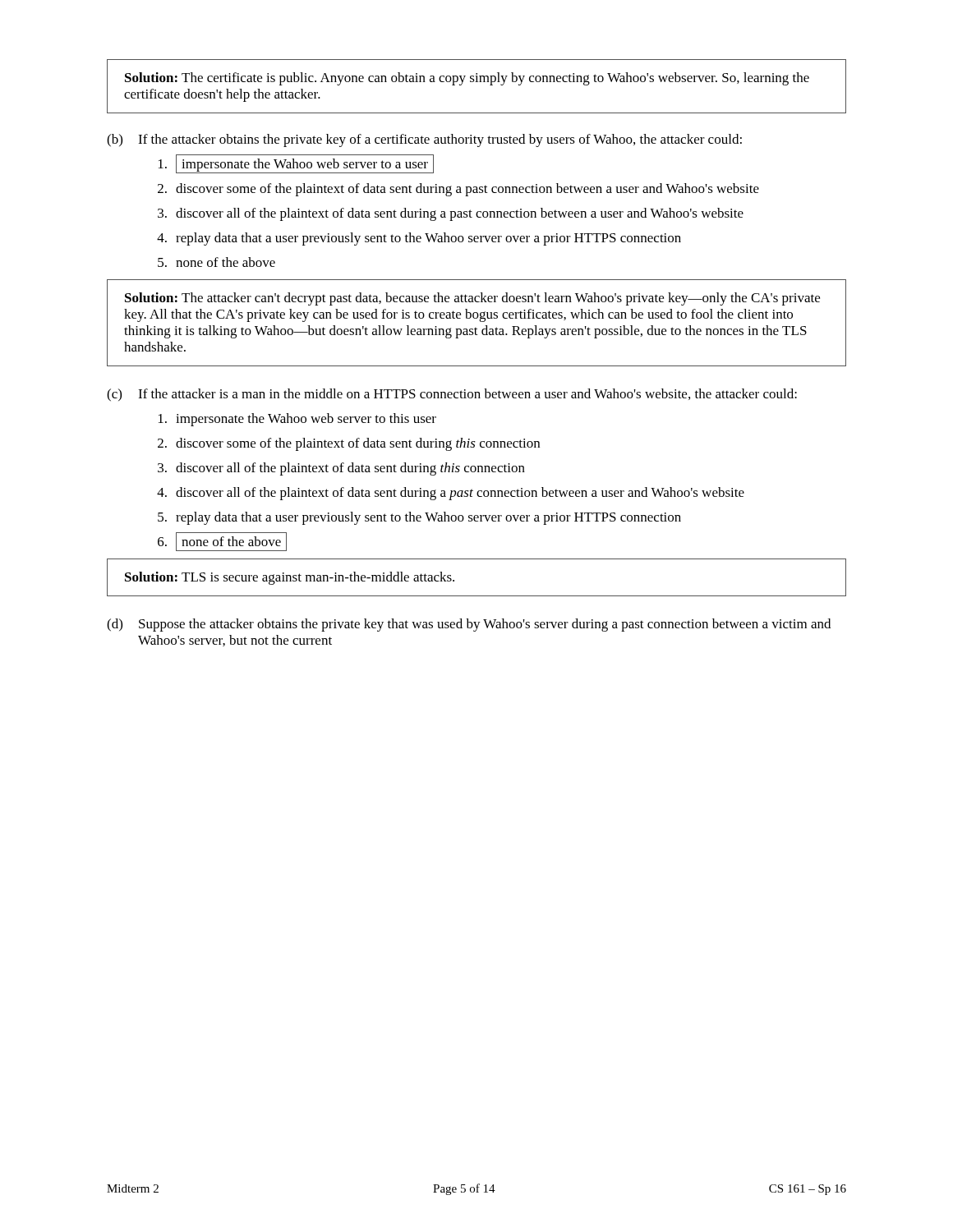Where is the passage that starts "(c) If the attacker is a man"?
Image resolution: width=953 pixels, height=1232 pixels.
click(452, 394)
